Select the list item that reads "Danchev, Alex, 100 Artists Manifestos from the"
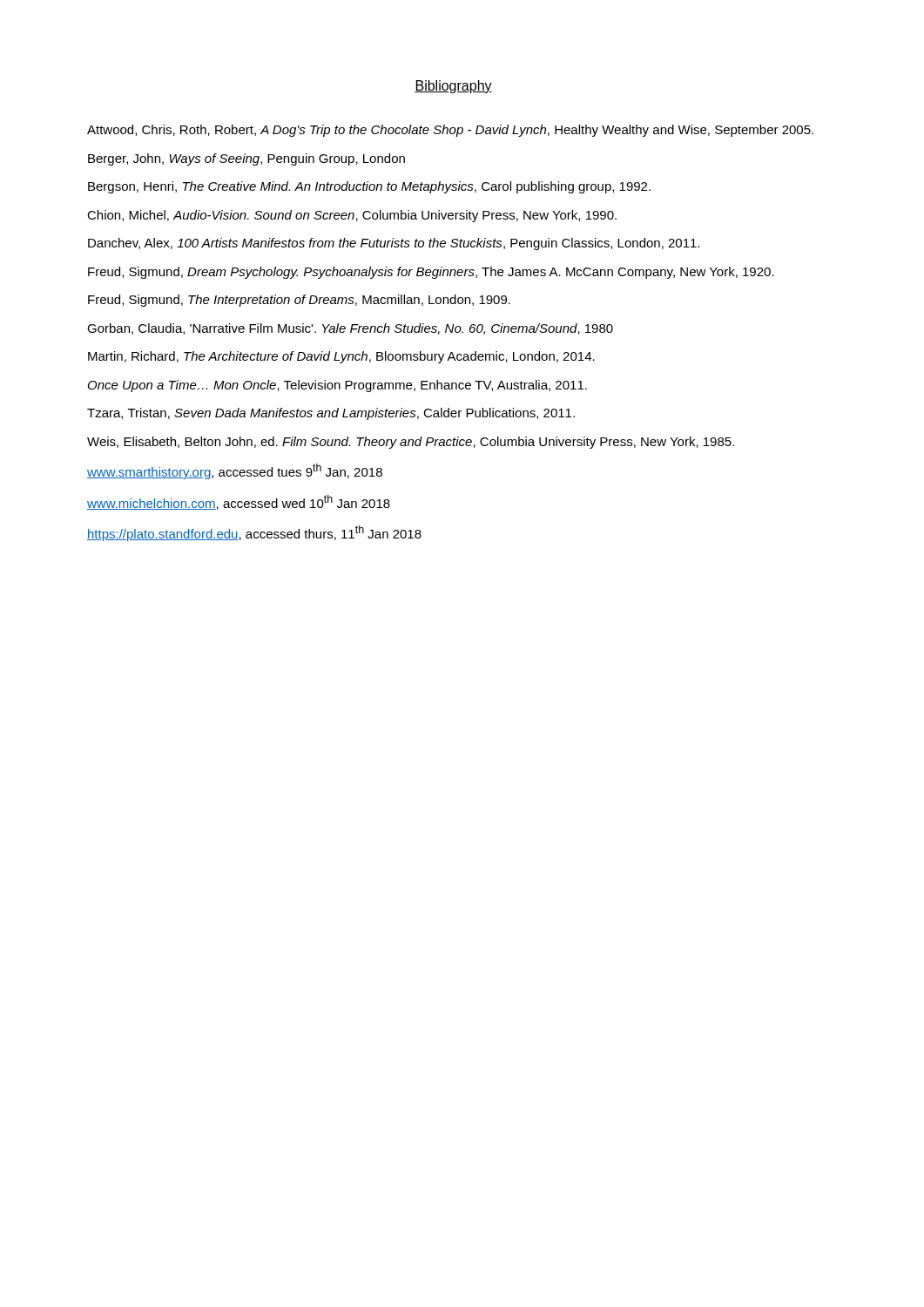Viewport: 924px width, 1307px height. coord(394,243)
